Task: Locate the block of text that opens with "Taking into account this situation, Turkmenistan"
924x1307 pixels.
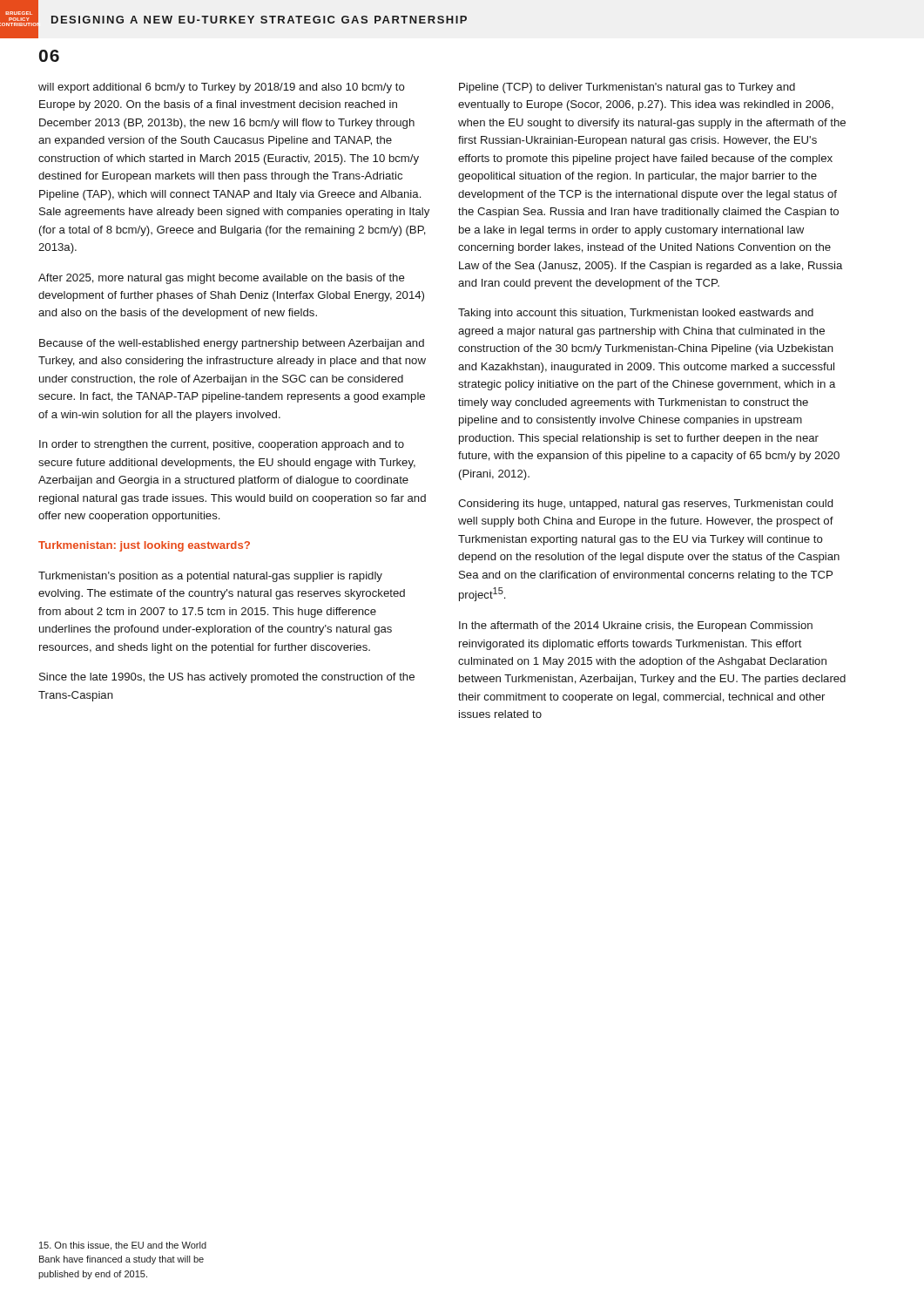Action: [654, 394]
